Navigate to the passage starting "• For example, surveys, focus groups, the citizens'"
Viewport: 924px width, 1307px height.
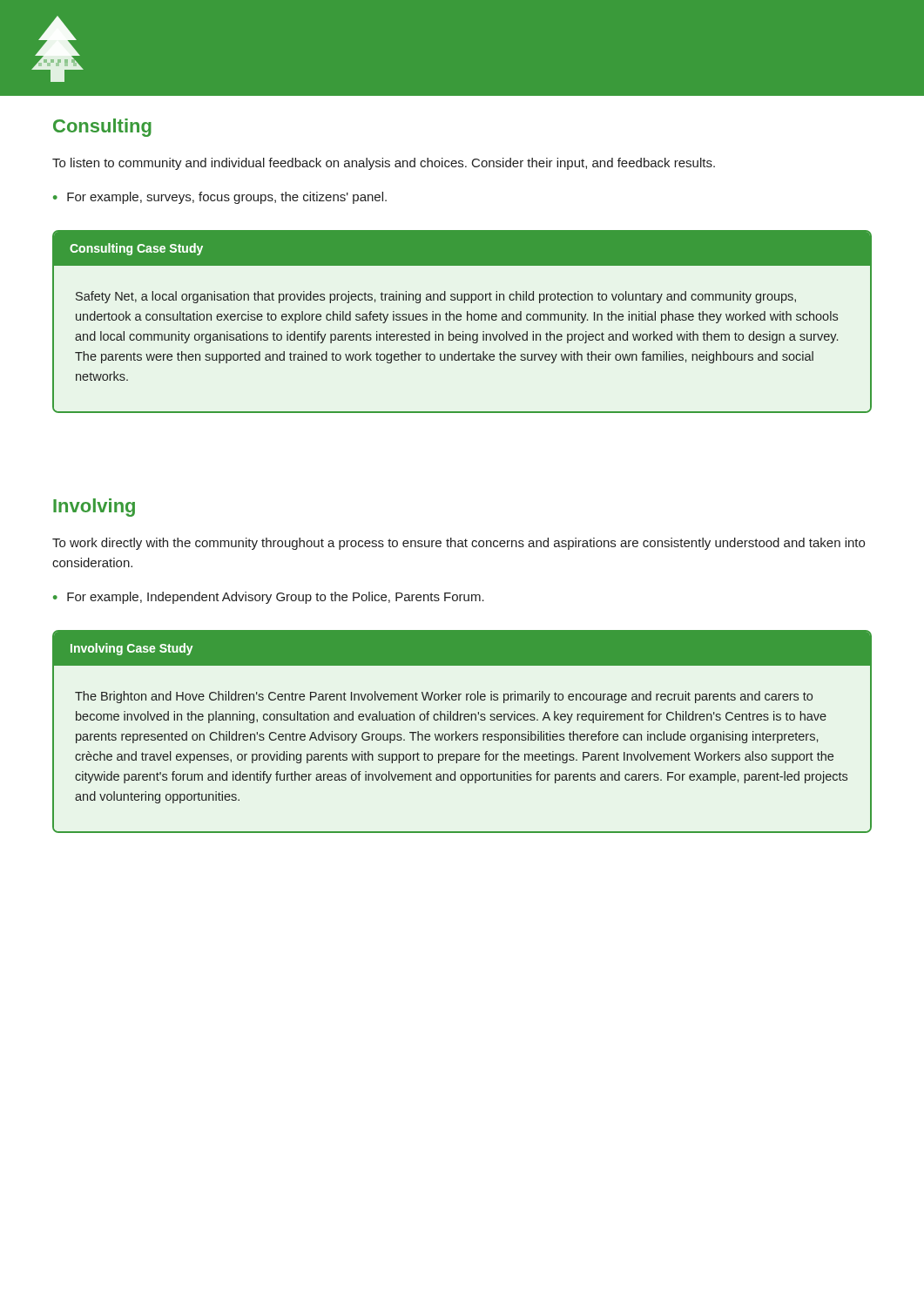[220, 199]
